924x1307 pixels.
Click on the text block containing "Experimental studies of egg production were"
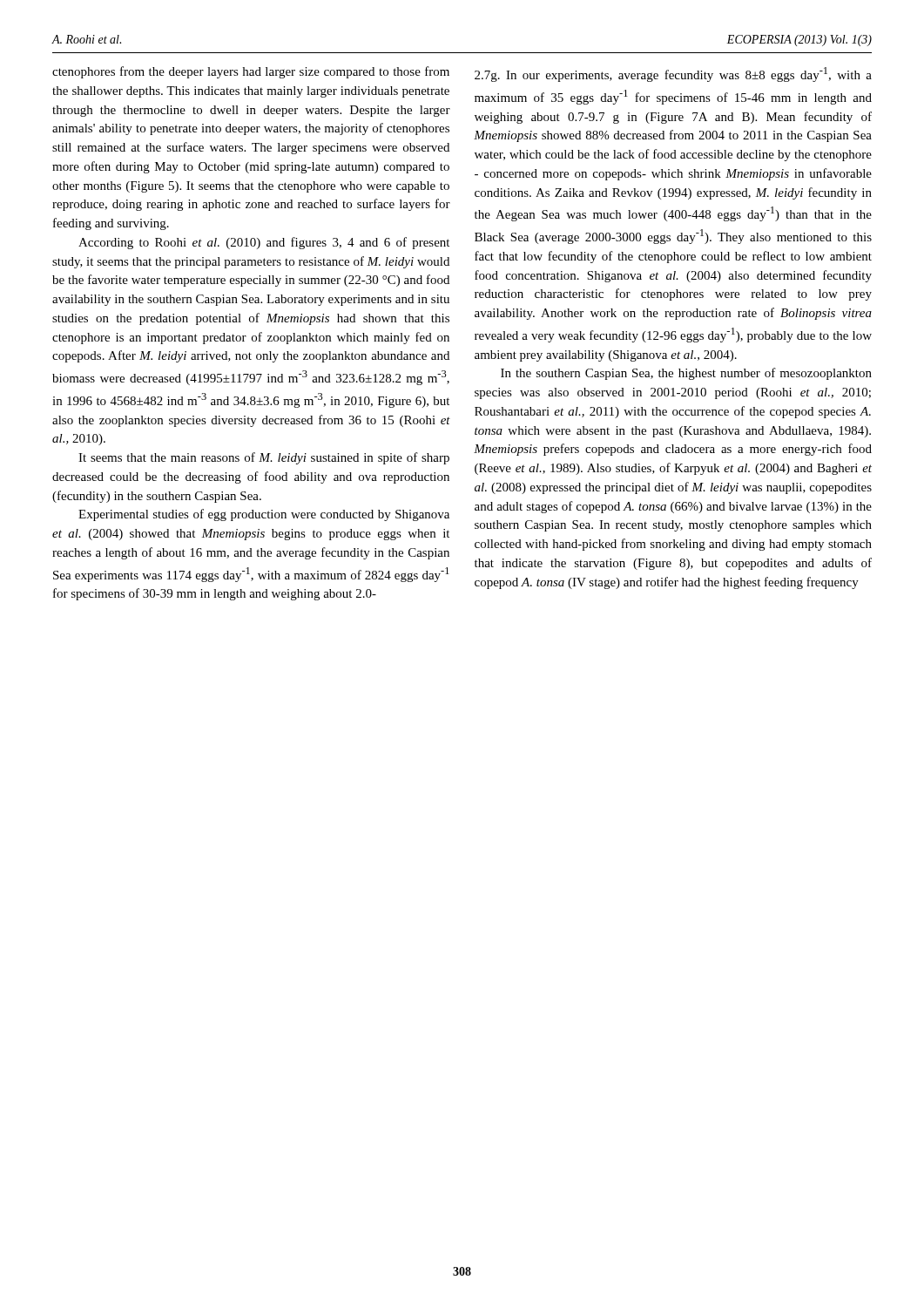point(251,555)
